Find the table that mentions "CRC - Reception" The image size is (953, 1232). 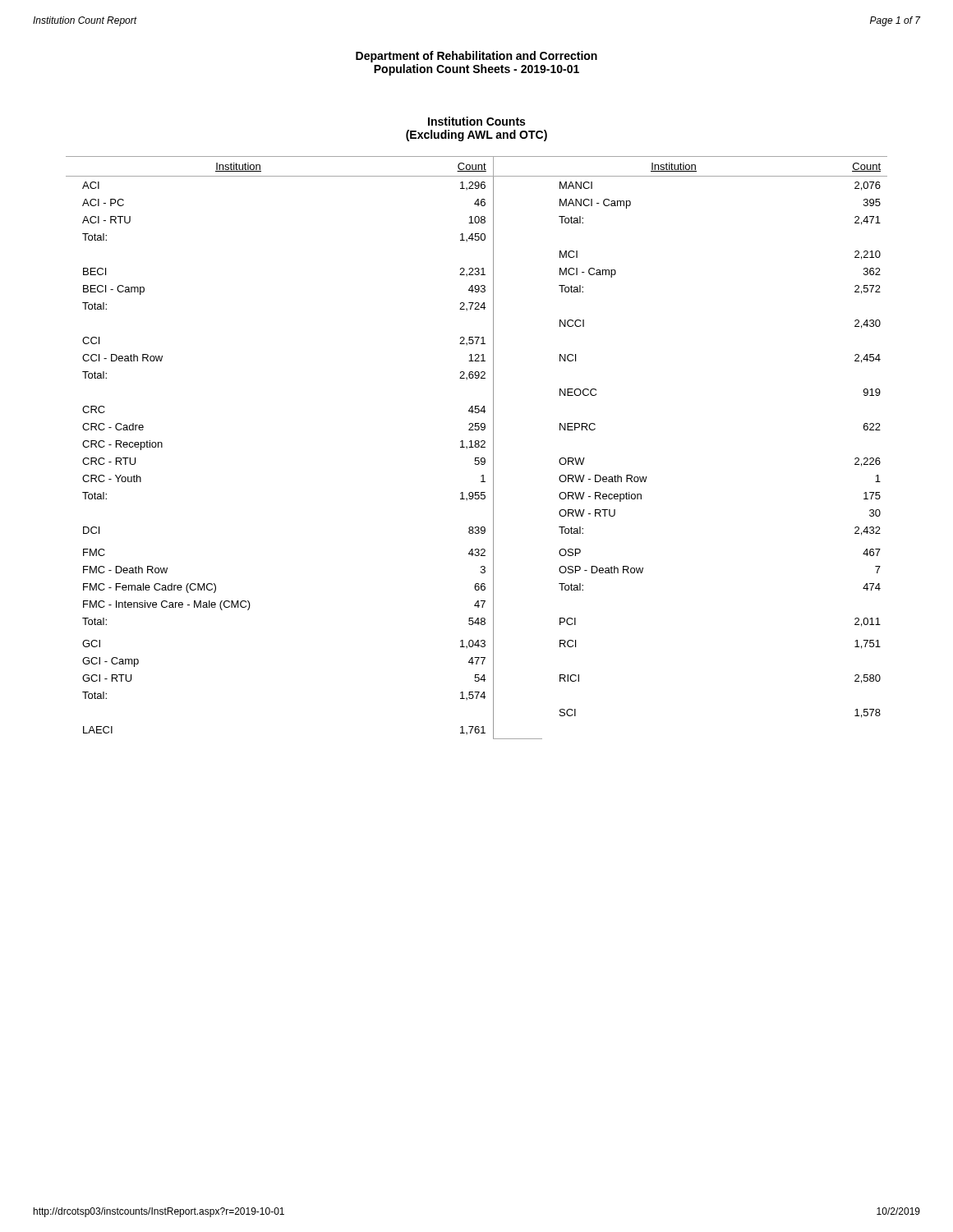point(476,447)
